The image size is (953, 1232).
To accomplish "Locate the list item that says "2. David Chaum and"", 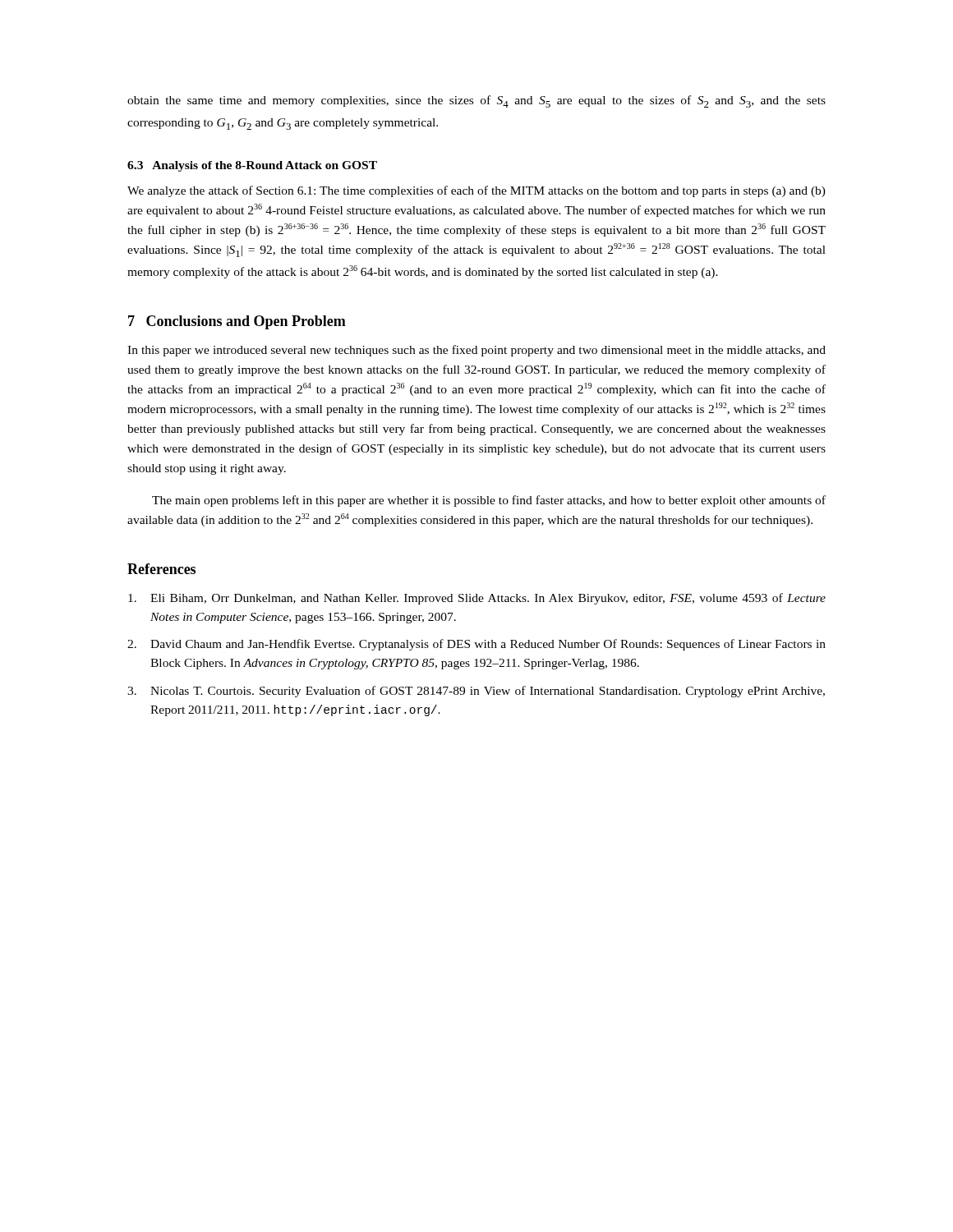I will (476, 653).
